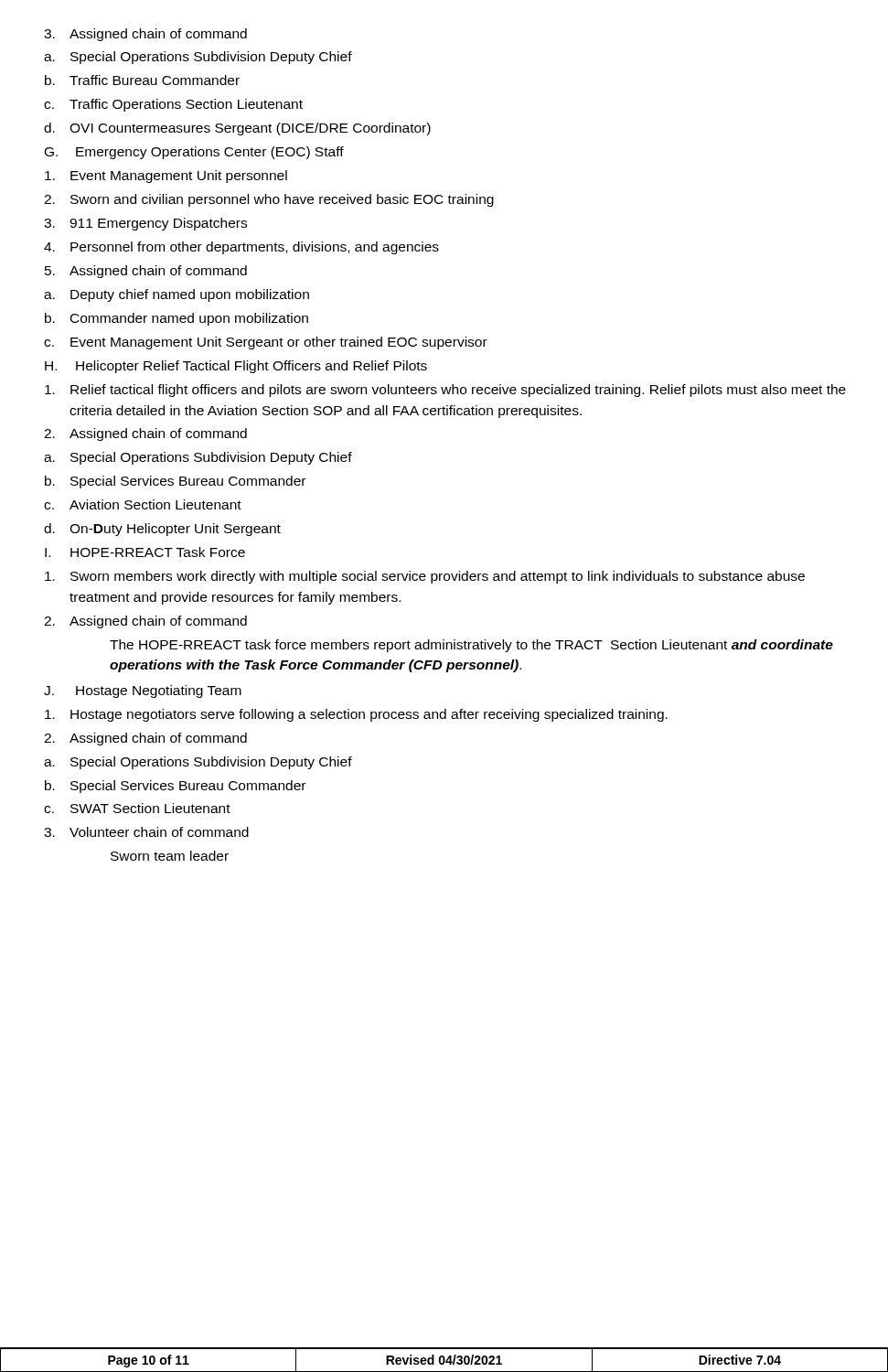This screenshot has height=1372, width=888.
Task: Click on the list item that says "d. OVI Countermeasures Sergeant (DICE/DRE"
Action: pyautogui.click(x=237, y=129)
